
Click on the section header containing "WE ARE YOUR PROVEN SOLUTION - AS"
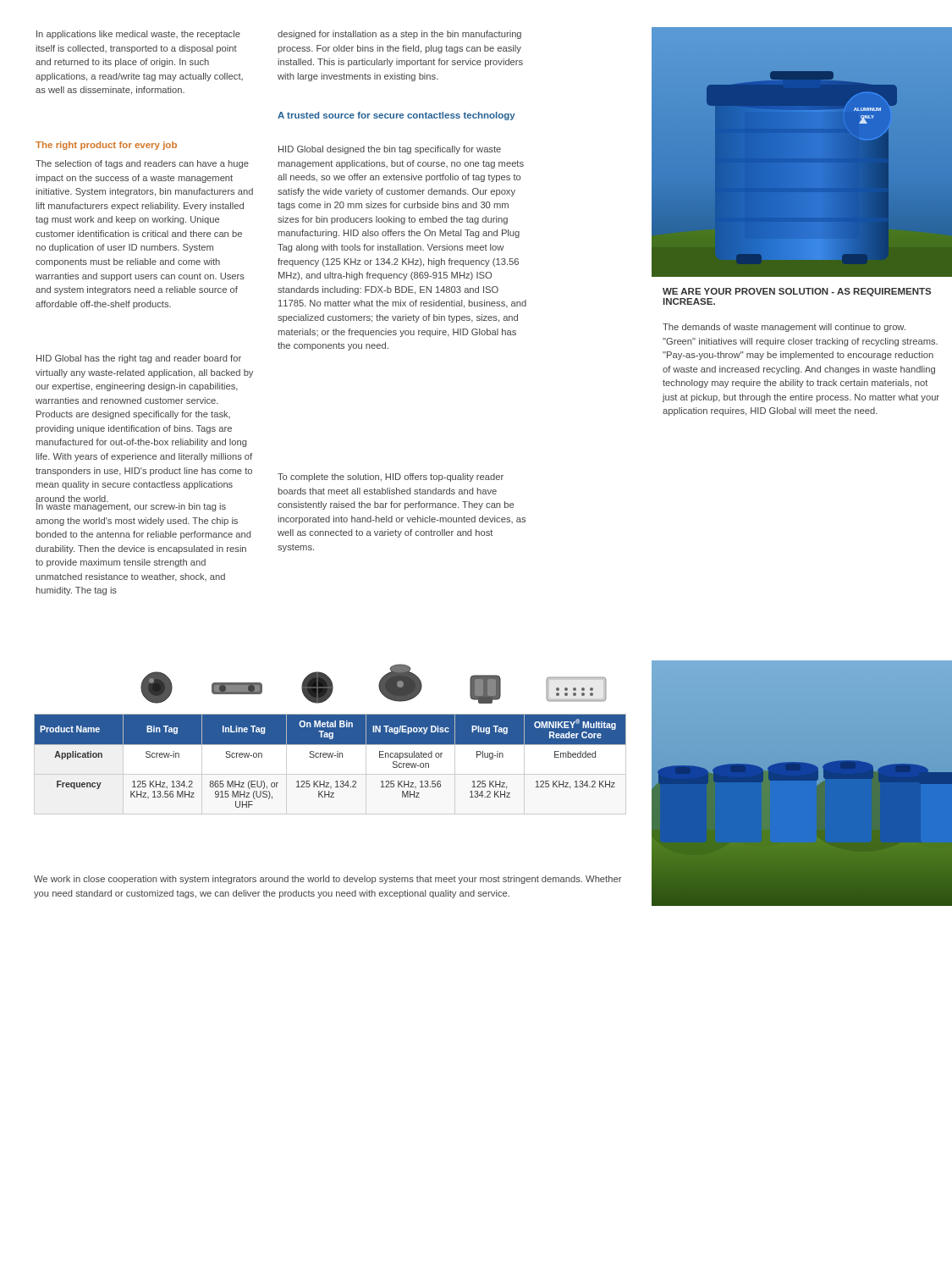click(797, 296)
